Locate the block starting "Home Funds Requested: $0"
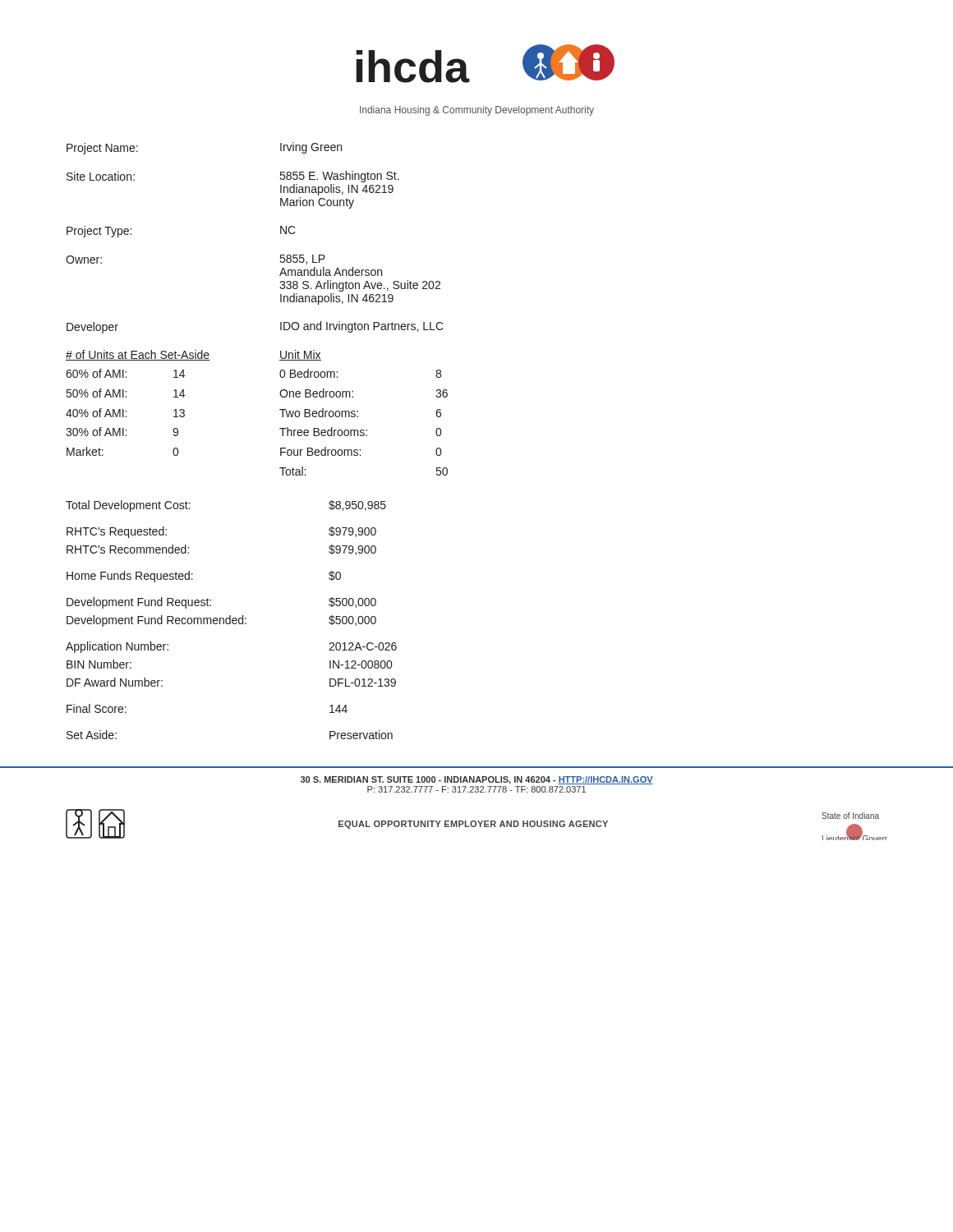The height and width of the screenshot is (1232, 953). (129, 576)
